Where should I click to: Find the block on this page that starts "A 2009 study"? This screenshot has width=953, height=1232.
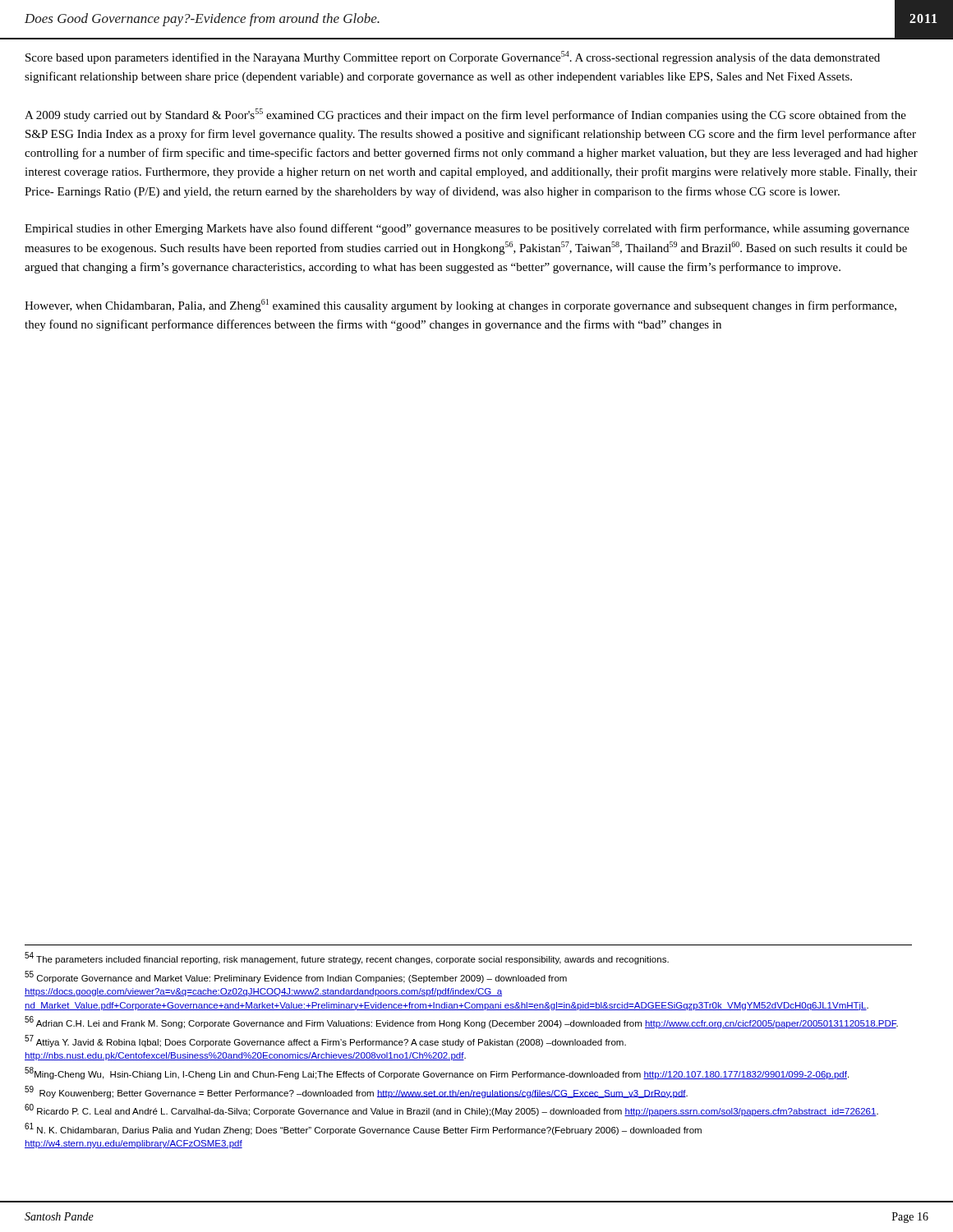click(x=471, y=152)
